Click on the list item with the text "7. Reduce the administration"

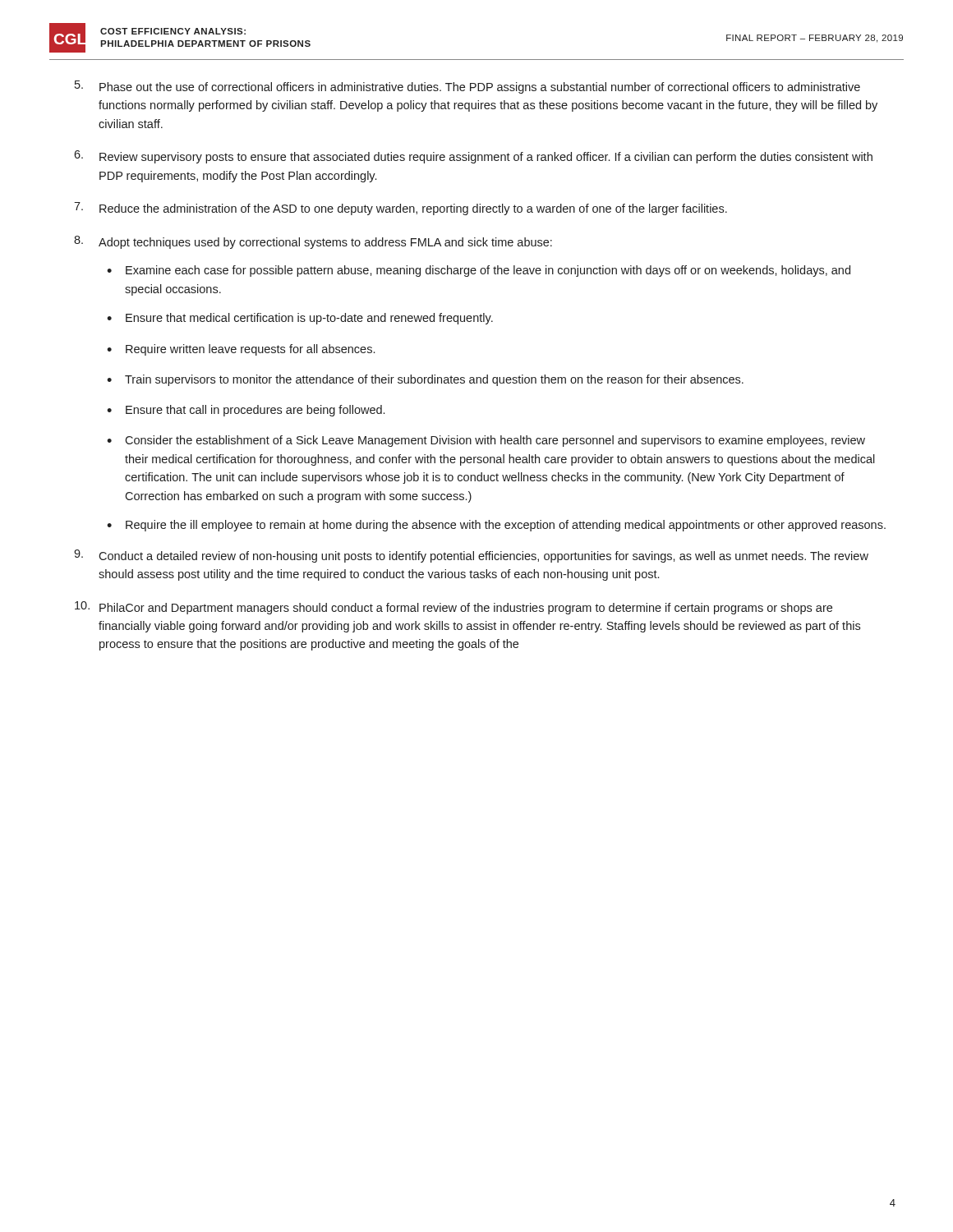(x=401, y=209)
